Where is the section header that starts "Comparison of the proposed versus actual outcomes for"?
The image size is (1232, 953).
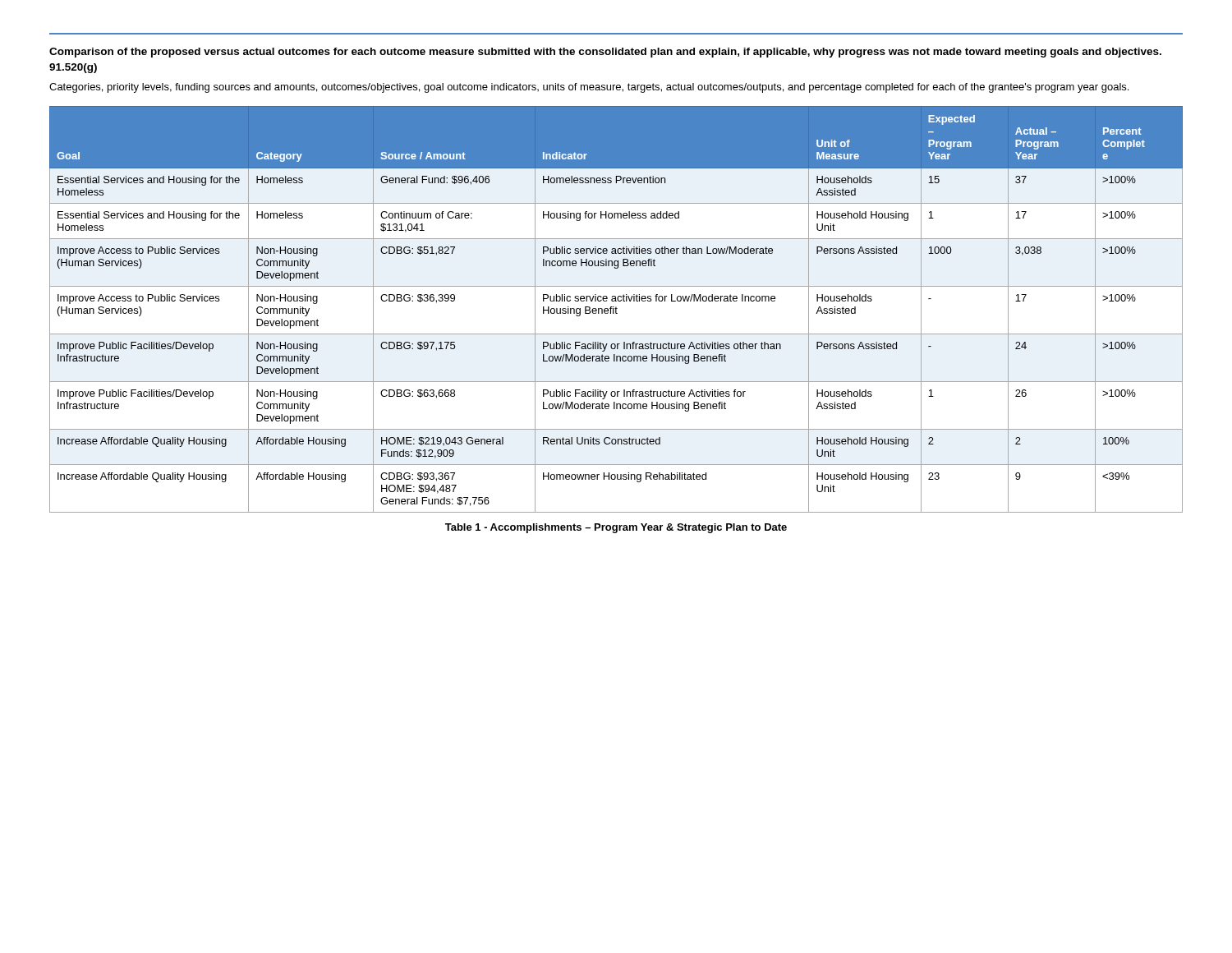[606, 59]
